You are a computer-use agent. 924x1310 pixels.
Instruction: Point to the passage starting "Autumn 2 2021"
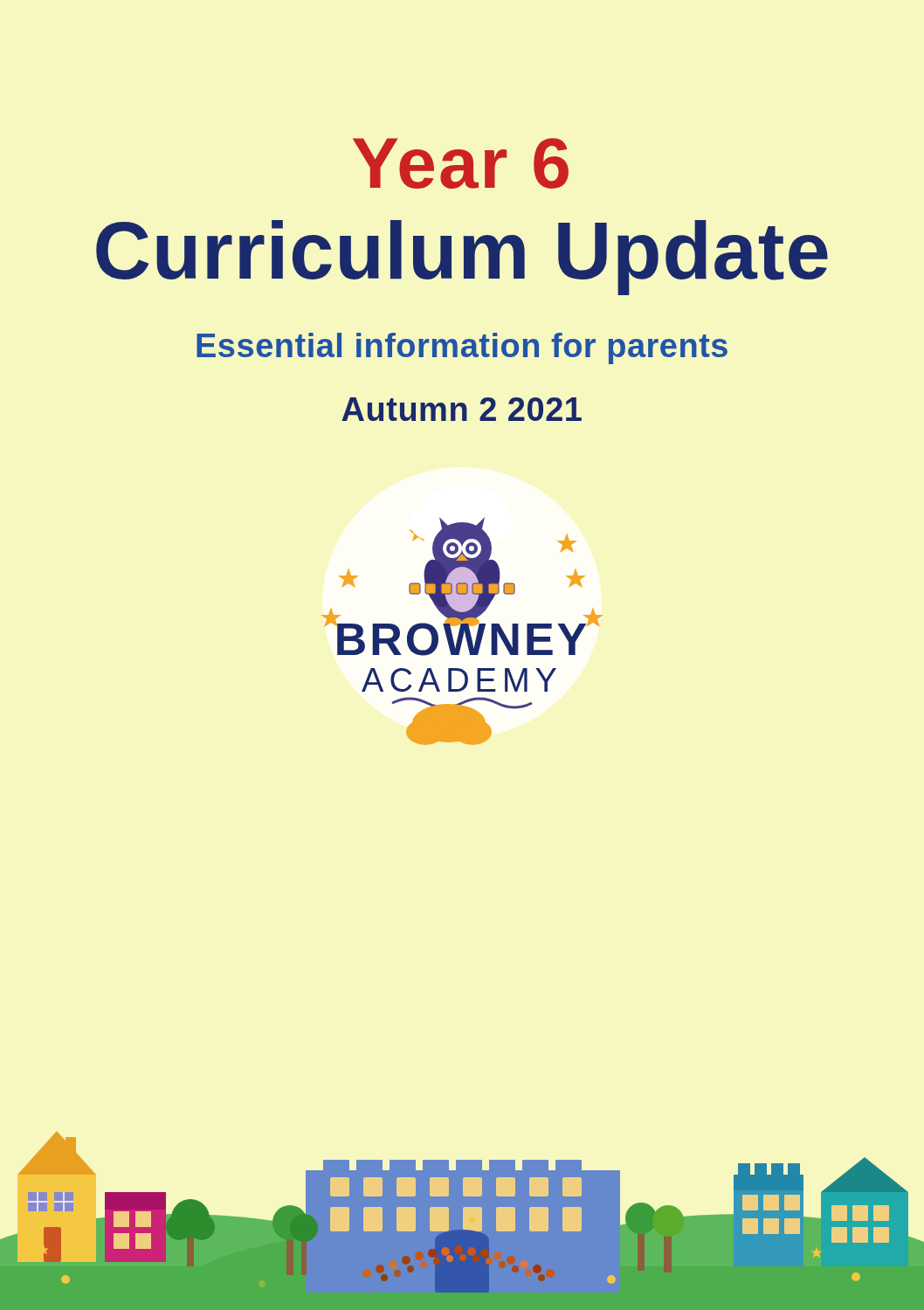[x=462, y=410]
